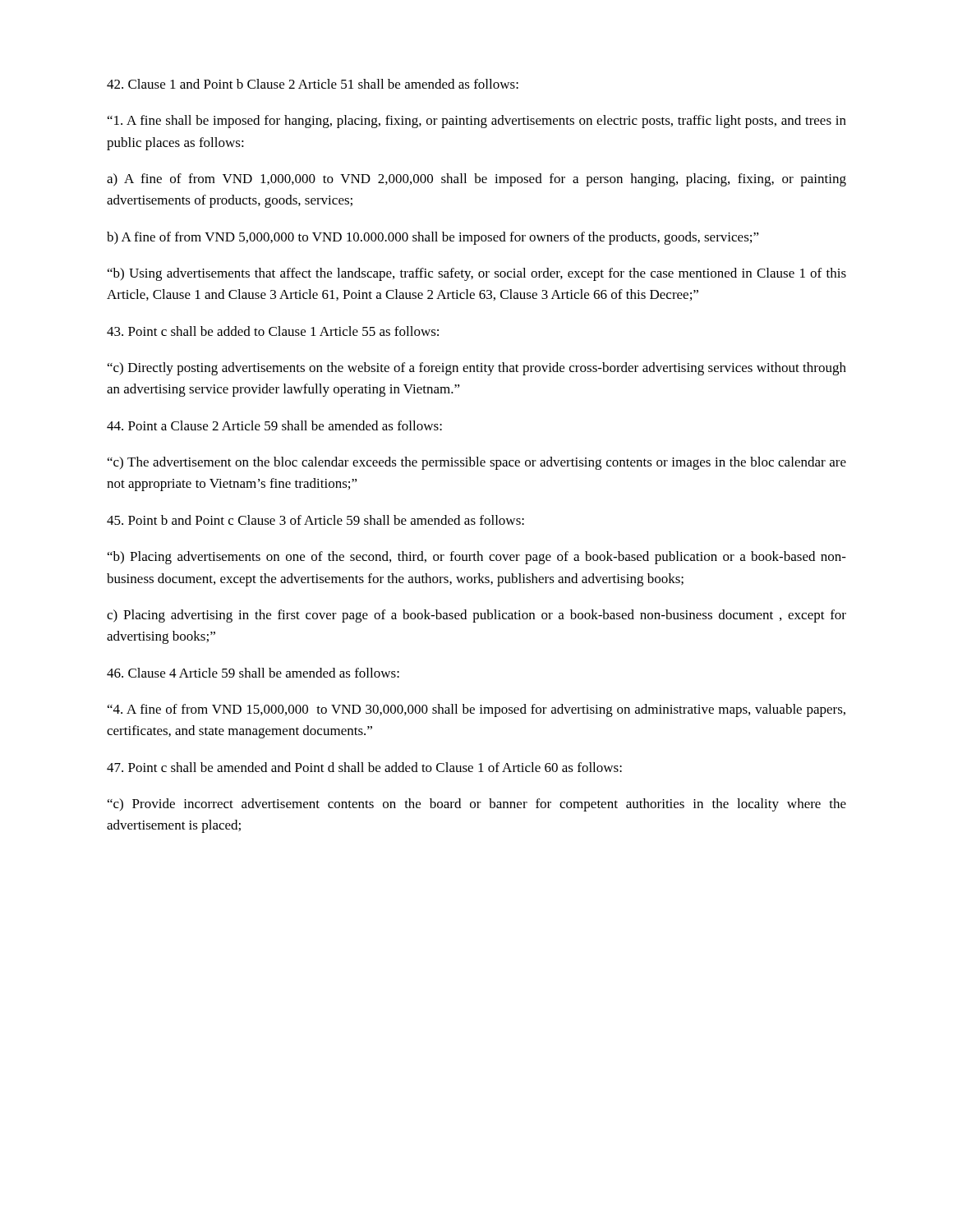The image size is (953, 1232).
Task: Click on the text starting "Point b and Point c Clause 3 of"
Action: (x=476, y=521)
